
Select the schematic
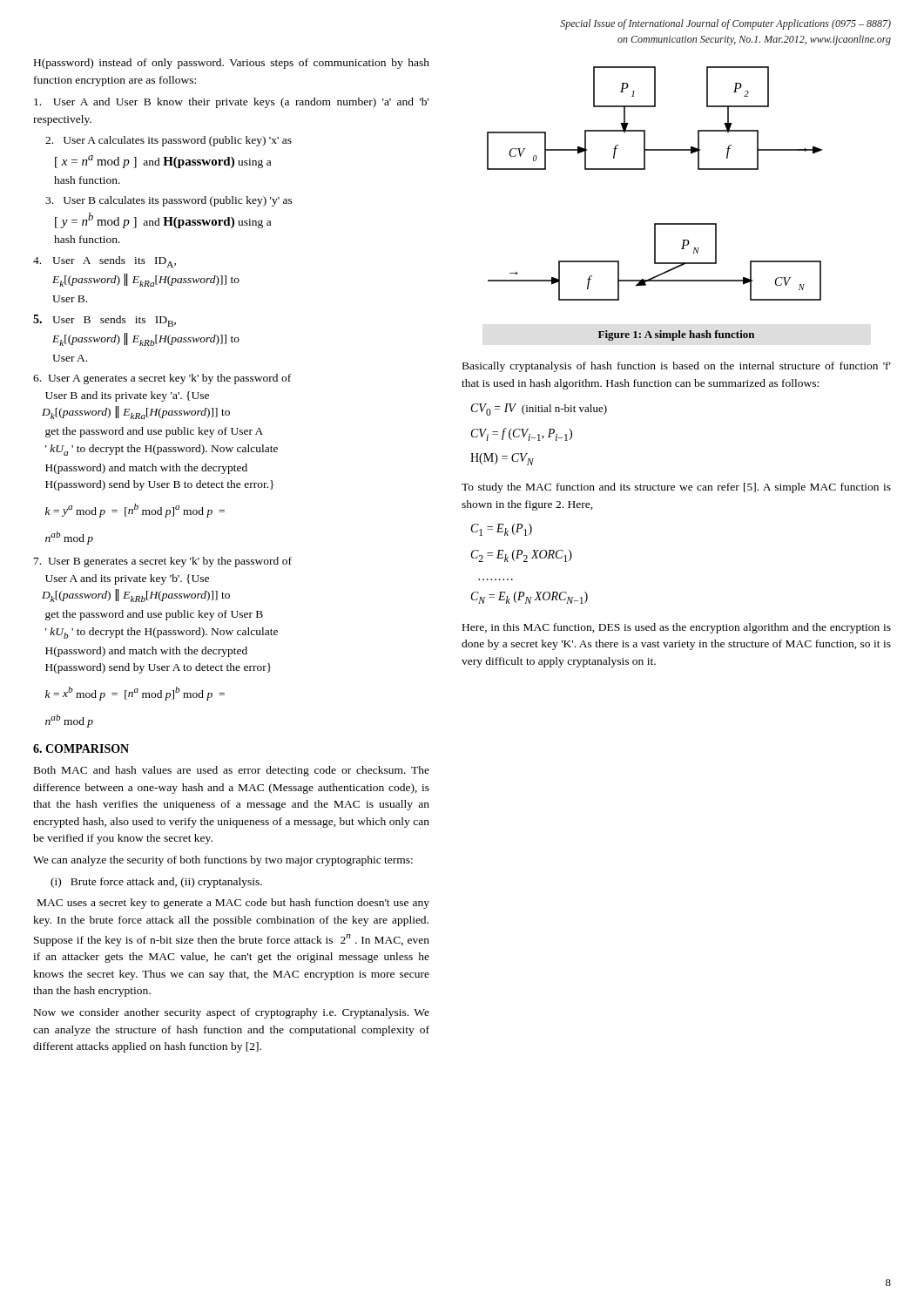[x=676, y=189]
